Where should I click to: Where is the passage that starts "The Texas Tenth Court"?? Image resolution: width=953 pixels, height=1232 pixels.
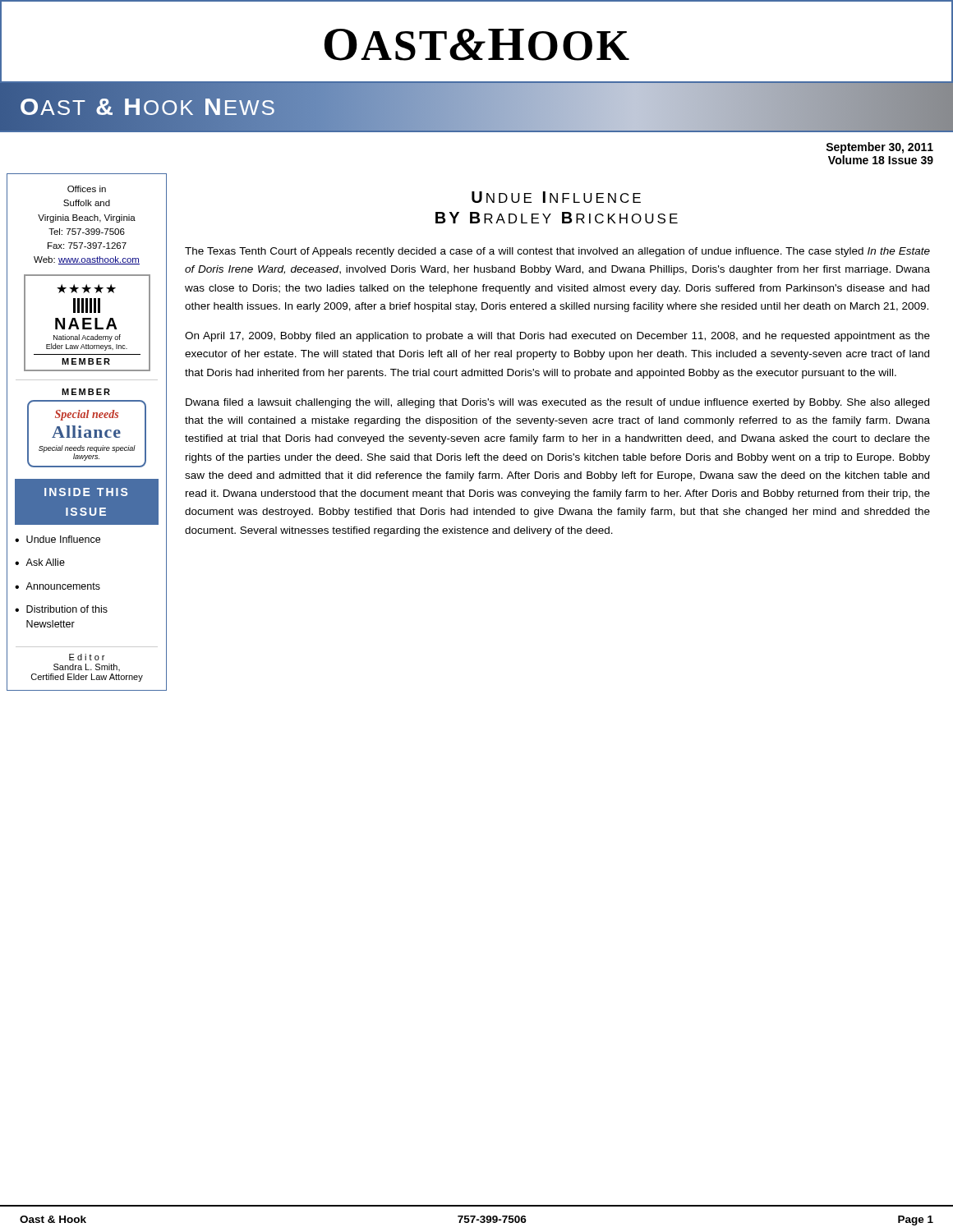click(557, 279)
